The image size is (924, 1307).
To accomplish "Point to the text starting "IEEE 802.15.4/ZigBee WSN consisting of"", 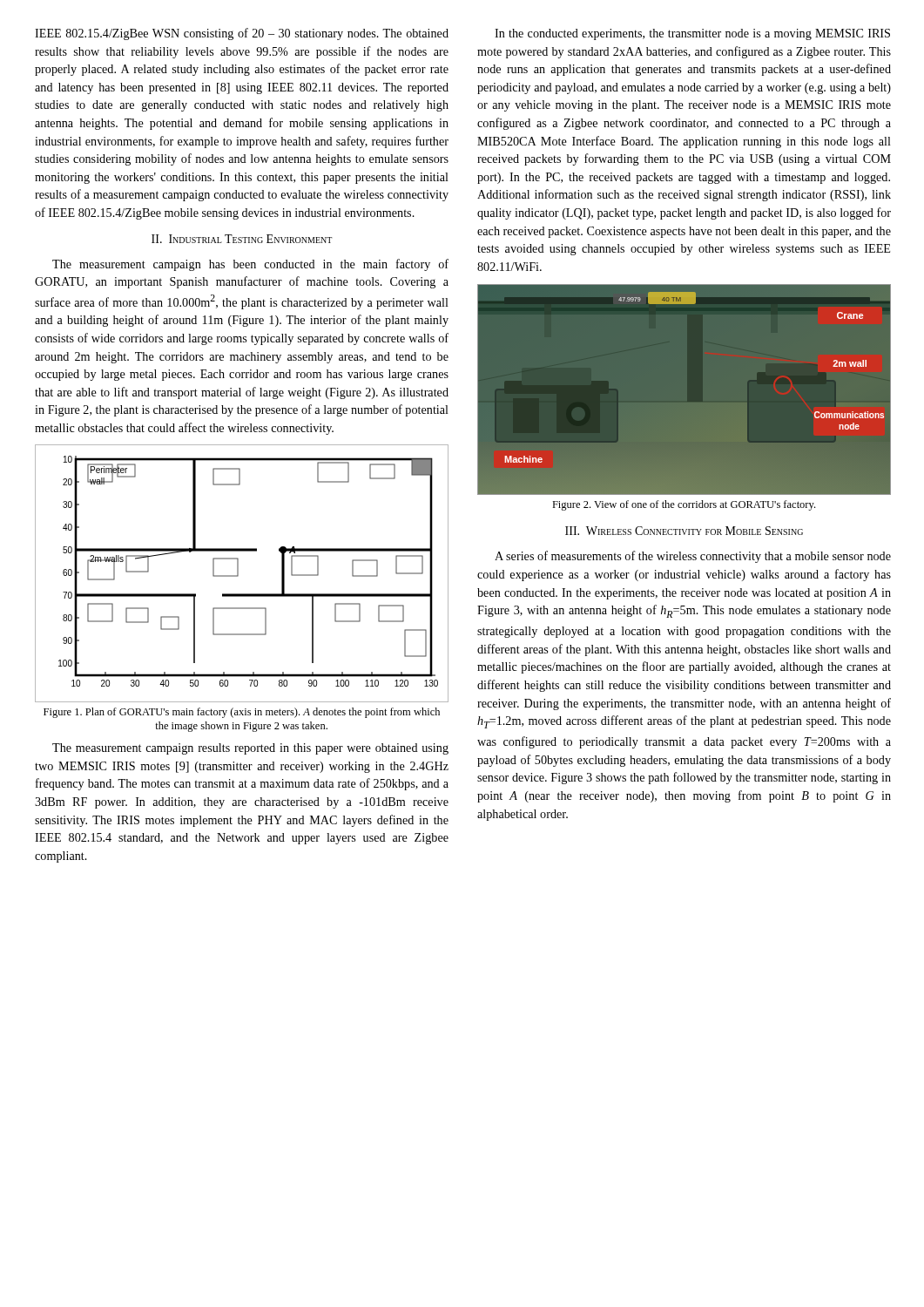I will click(242, 123).
